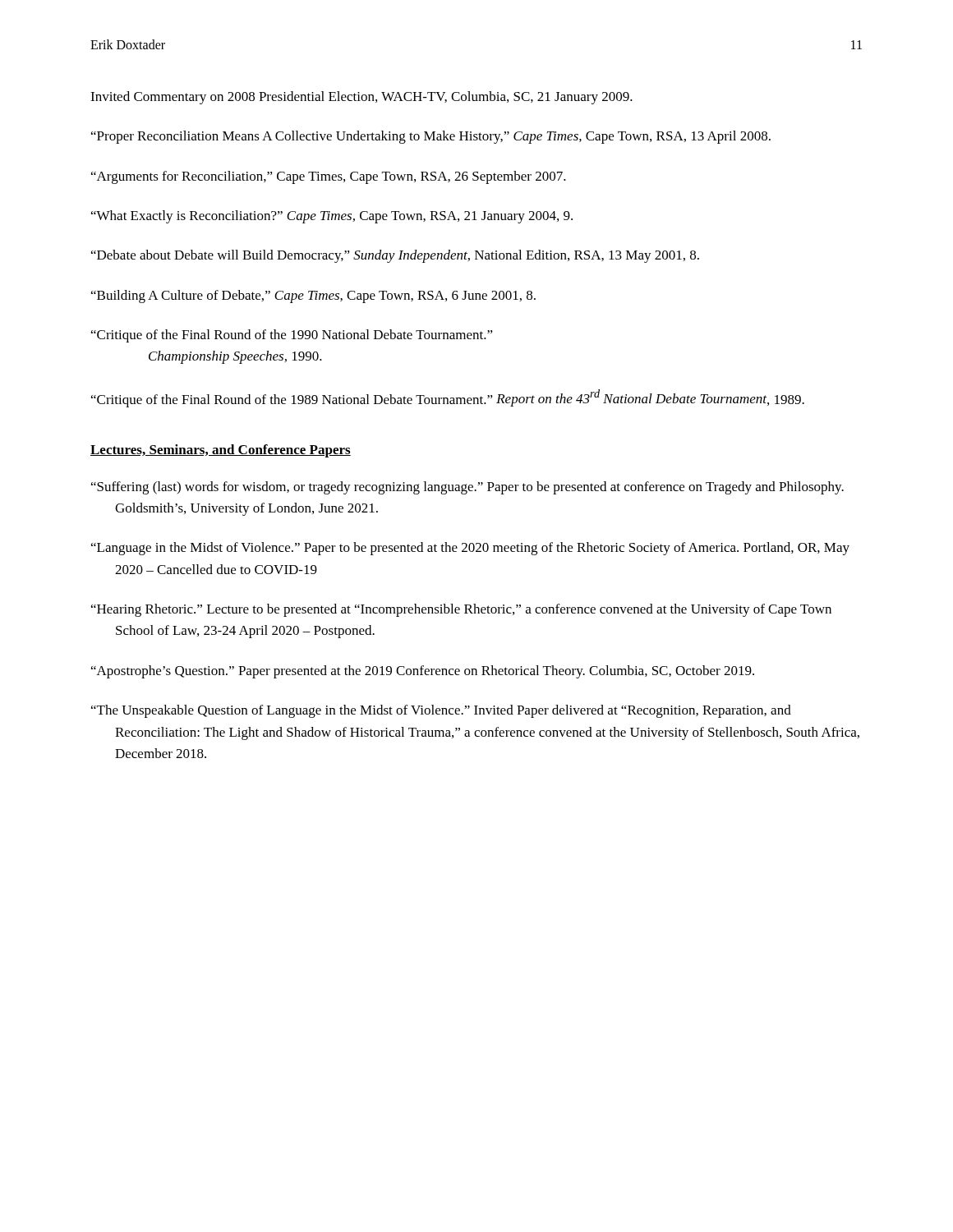Image resolution: width=953 pixels, height=1232 pixels.
Task: Navigate to the text starting "Lectures, Seminars, and Conference Papers"
Action: tap(220, 449)
